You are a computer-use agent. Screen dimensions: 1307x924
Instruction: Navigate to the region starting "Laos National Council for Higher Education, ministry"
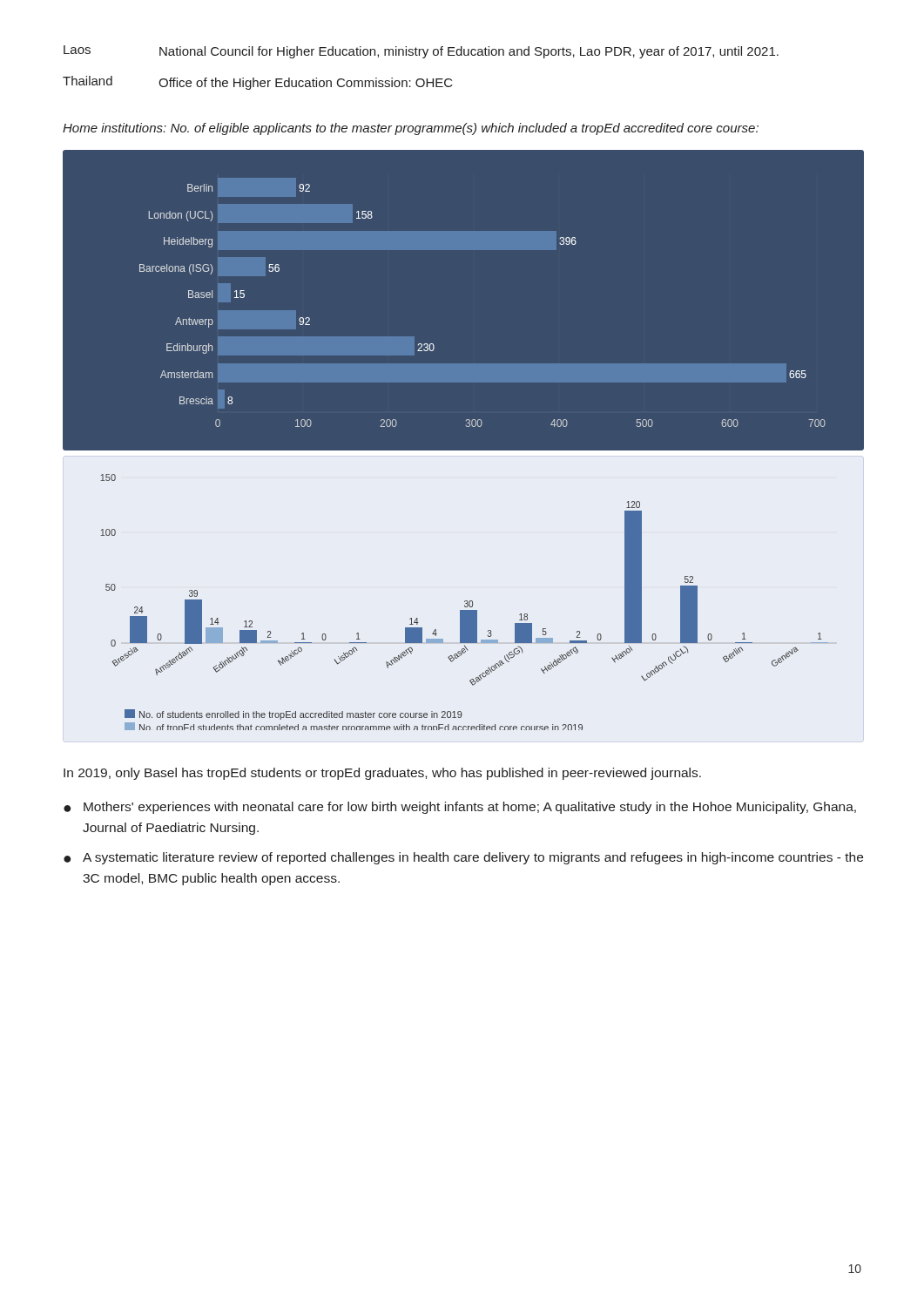(421, 51)
